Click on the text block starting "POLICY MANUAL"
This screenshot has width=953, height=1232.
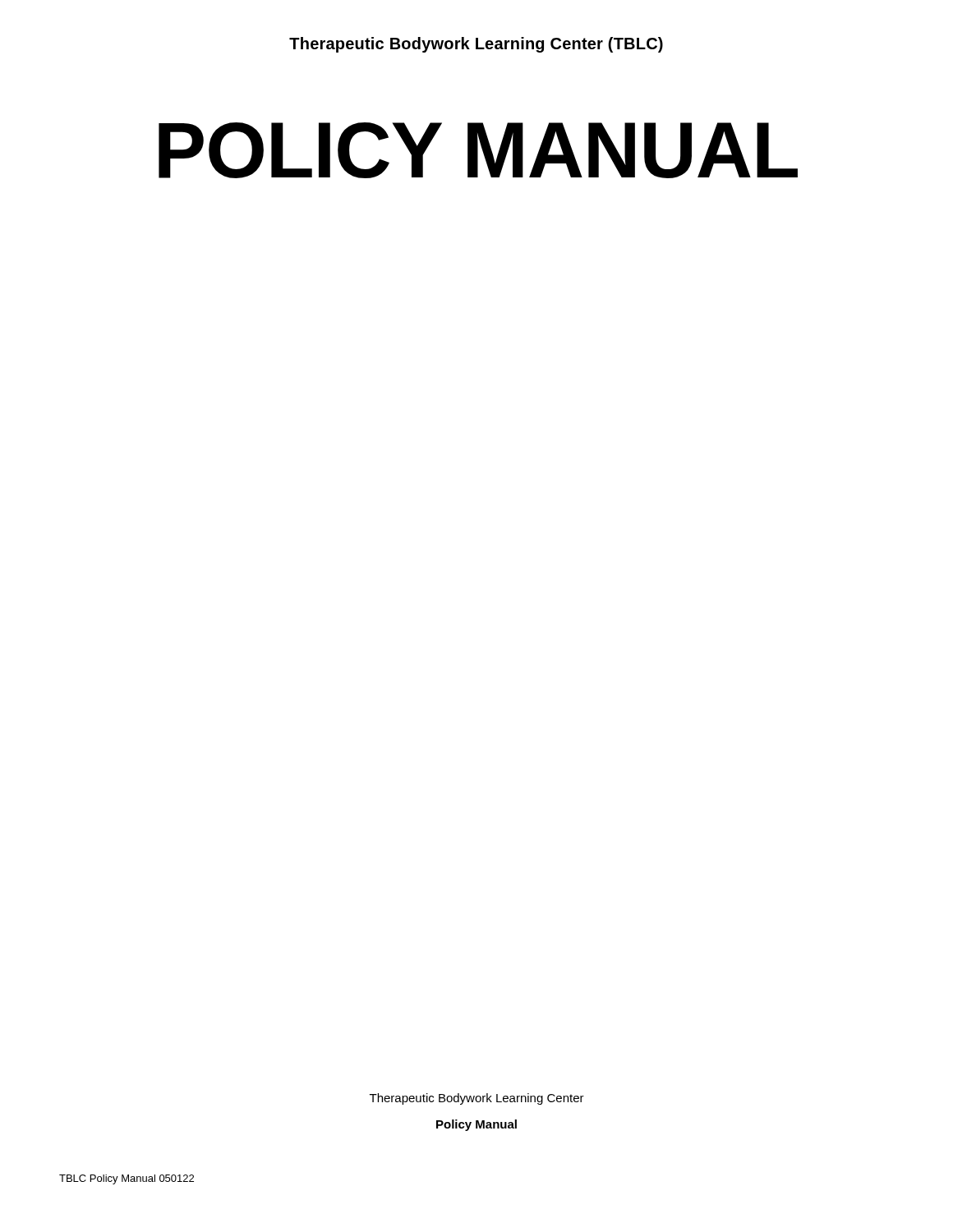[476, 150]
